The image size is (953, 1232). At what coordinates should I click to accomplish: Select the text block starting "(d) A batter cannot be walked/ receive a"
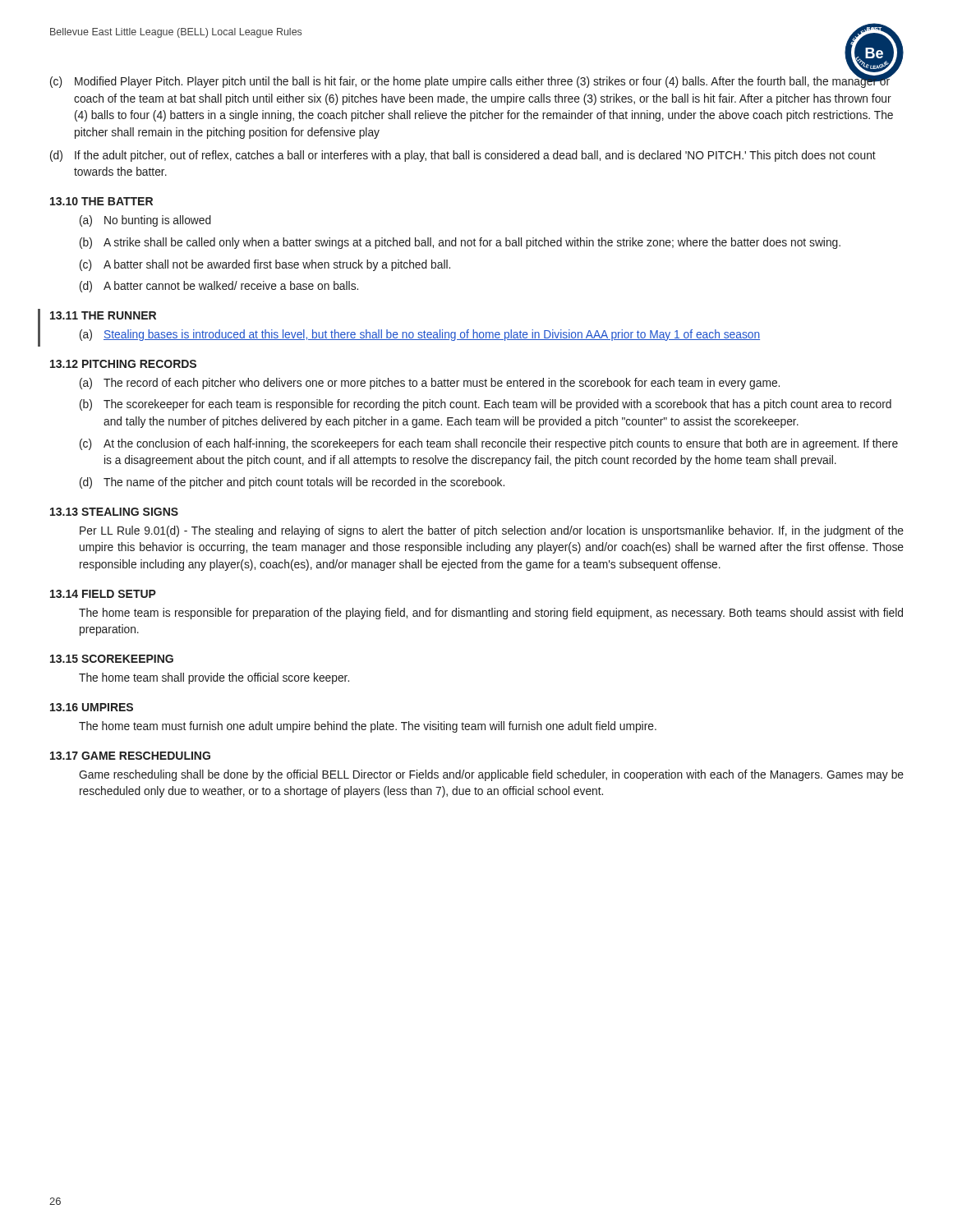(219, 287)
